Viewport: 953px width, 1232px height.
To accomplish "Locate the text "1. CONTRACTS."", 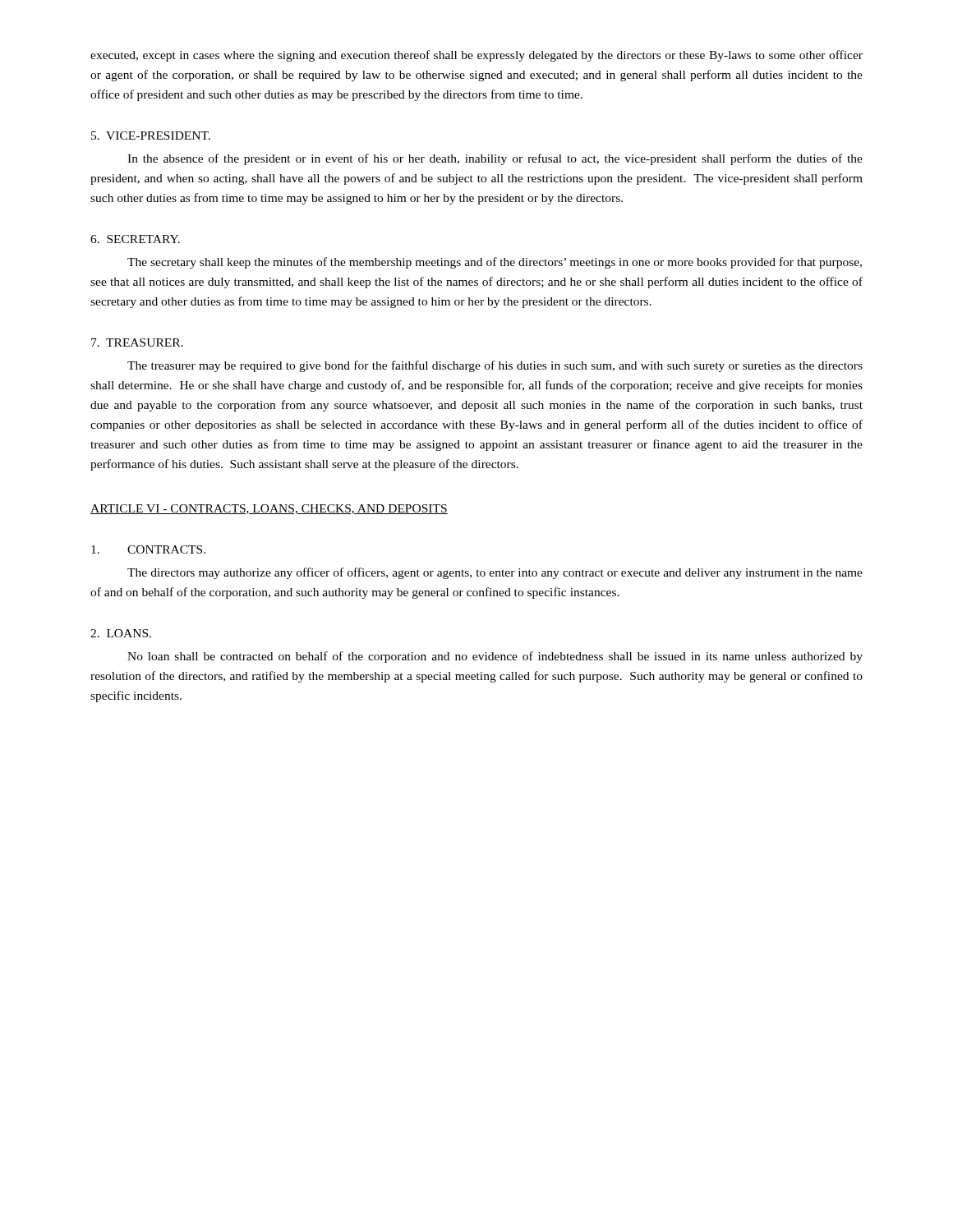I will point(148,550).
